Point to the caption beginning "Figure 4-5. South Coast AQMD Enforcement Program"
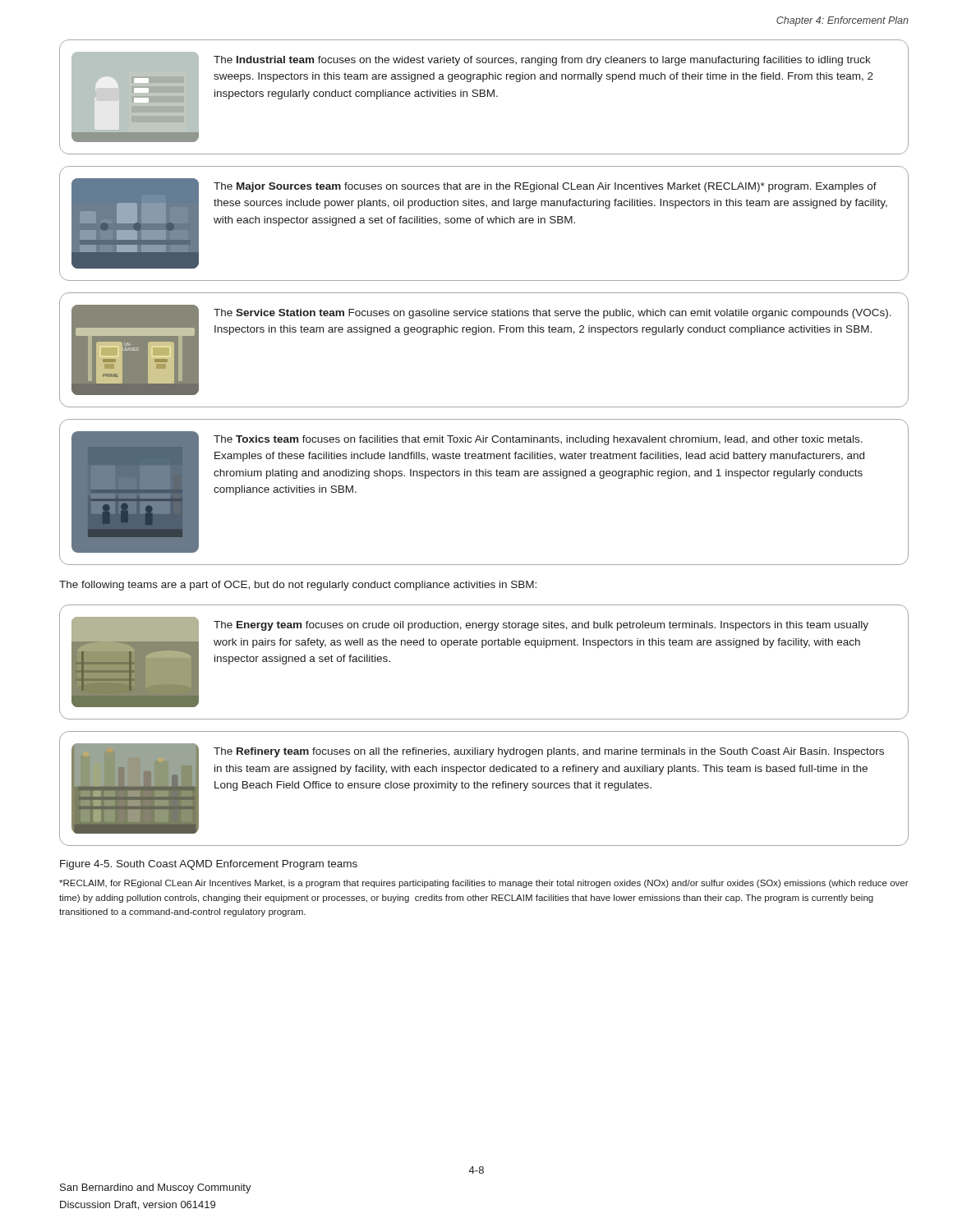 click(x=208, y=864)
